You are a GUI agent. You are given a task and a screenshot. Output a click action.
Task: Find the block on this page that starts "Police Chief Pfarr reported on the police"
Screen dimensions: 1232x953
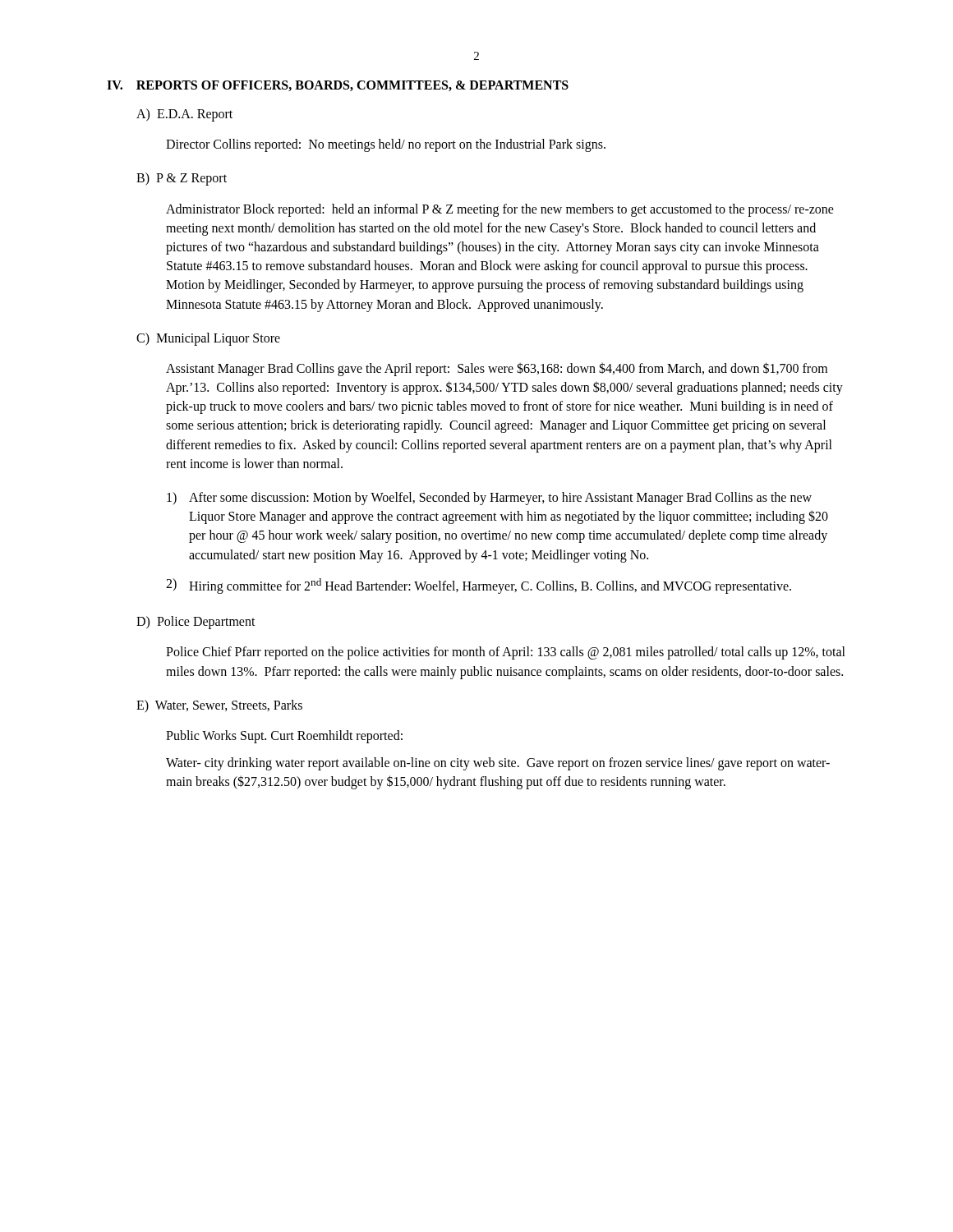[x=506, y=662]
